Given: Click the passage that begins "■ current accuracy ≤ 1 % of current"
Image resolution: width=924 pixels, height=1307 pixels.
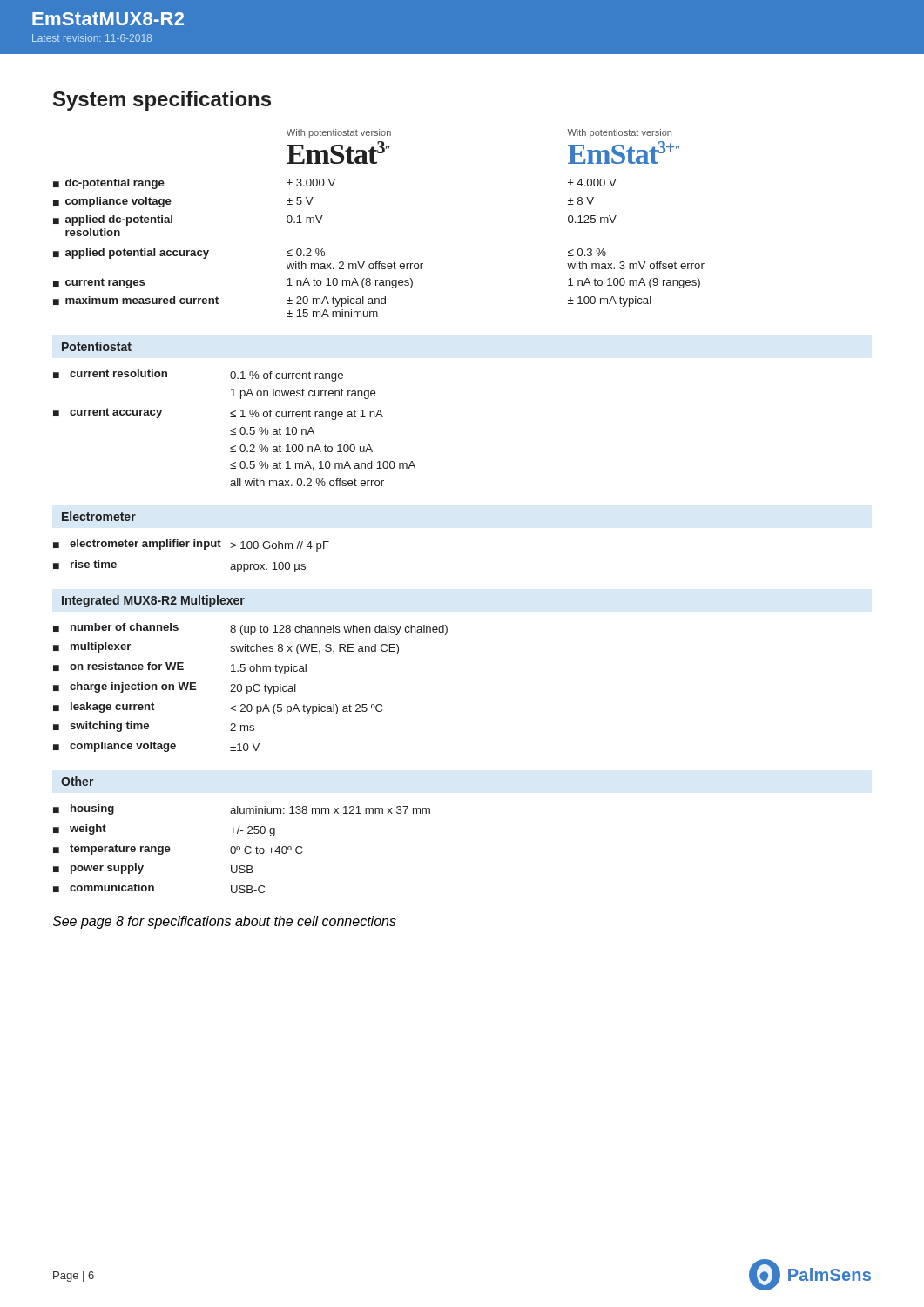Looking at the screenshot, I should (234, 448).
